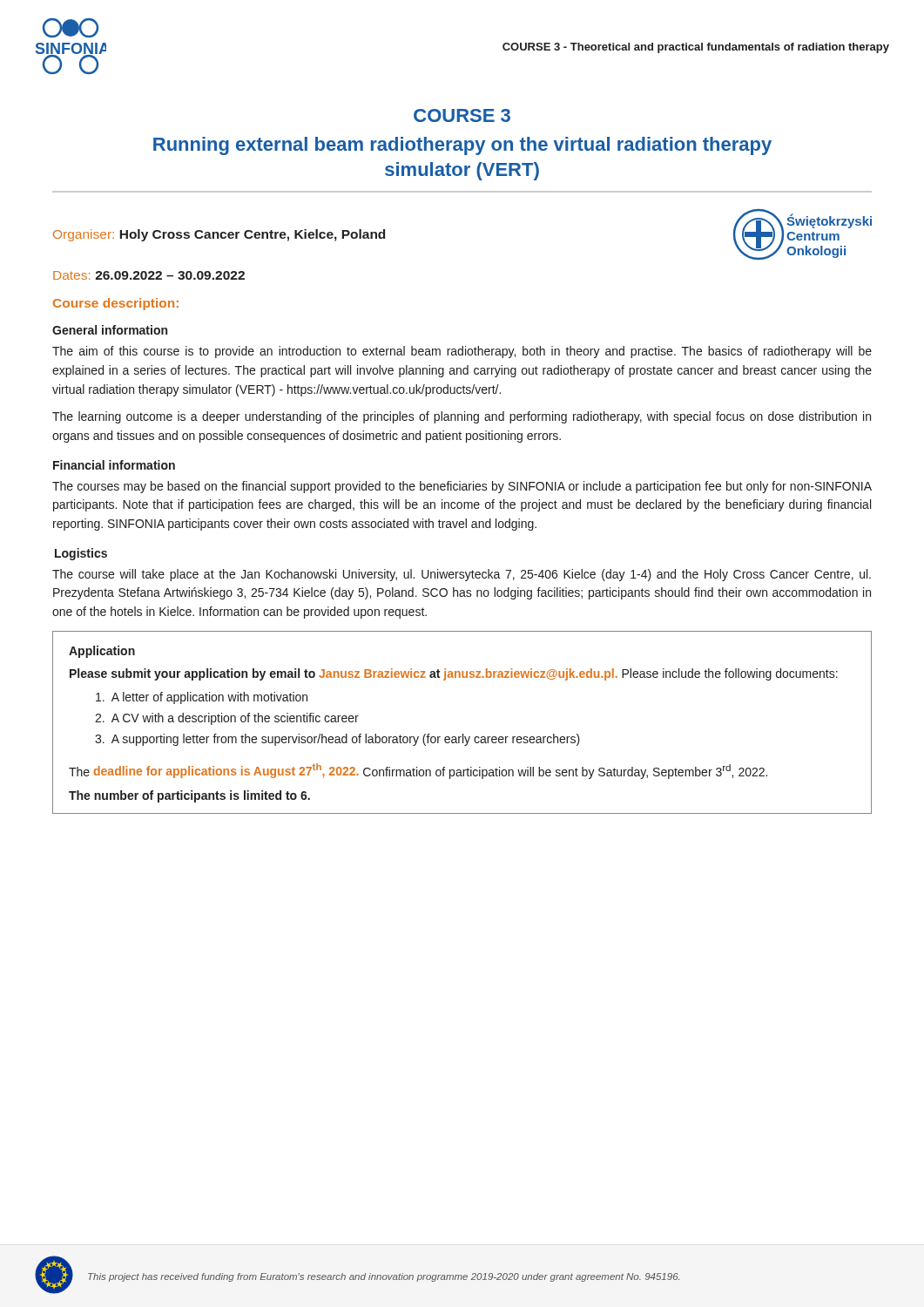
Task: Find the text starting "The courses may be based on the"
Action: click(x=462, y=505)
